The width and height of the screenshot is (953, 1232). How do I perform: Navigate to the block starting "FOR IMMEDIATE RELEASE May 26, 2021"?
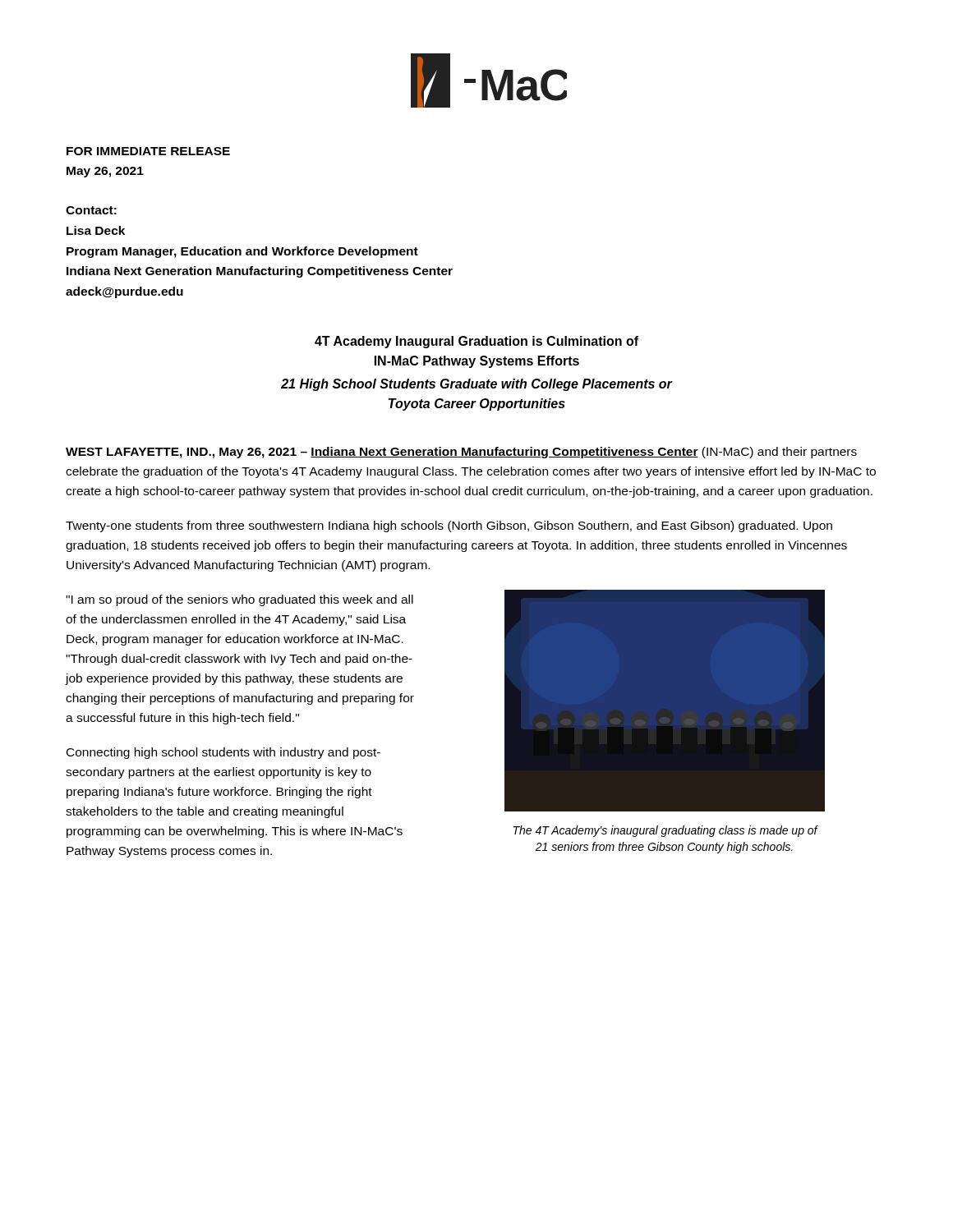(x=148, y=161)
